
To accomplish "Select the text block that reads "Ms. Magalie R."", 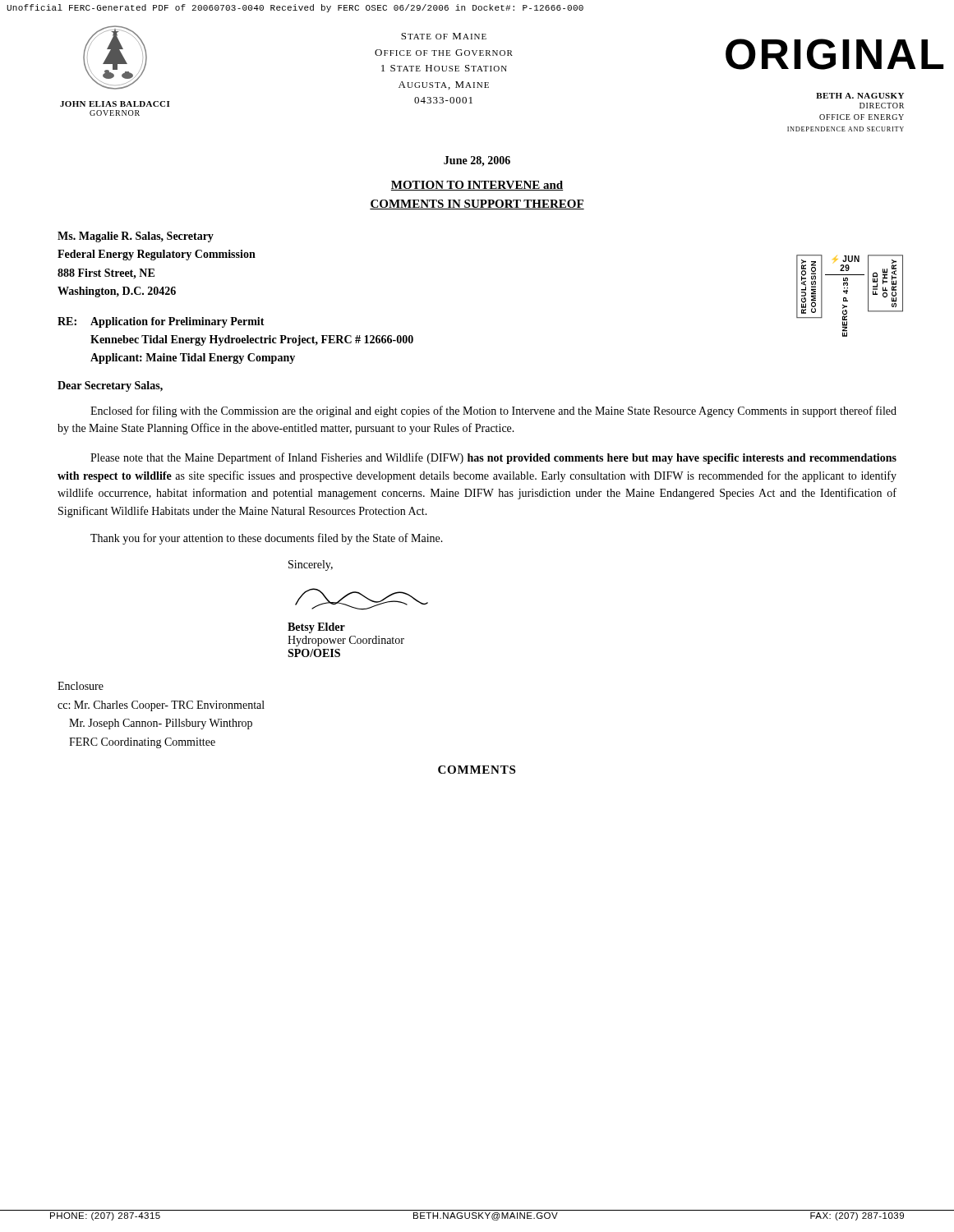I will pos(156,264).
